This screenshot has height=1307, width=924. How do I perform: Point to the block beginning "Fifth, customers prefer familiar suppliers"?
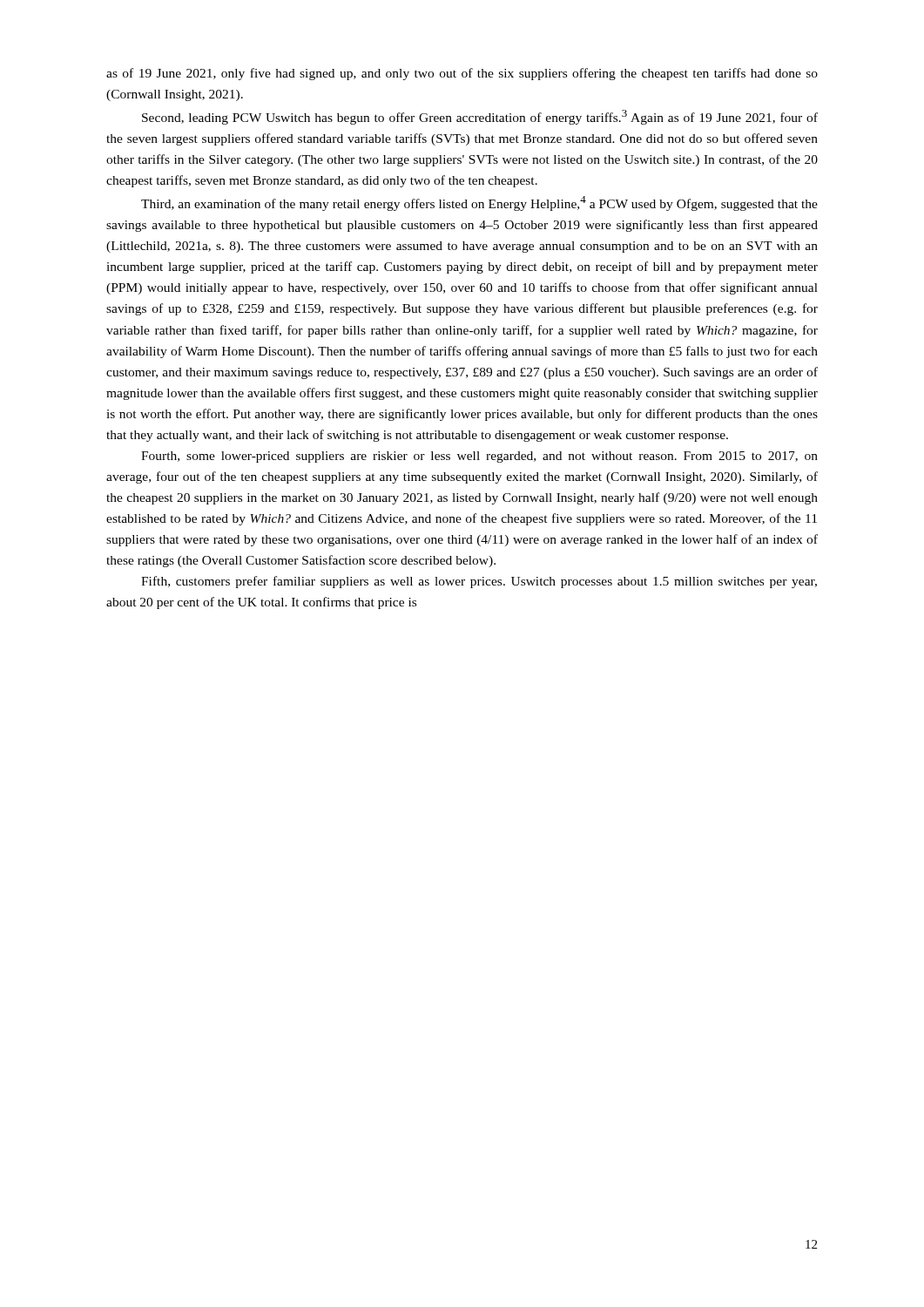coord(462,591)
